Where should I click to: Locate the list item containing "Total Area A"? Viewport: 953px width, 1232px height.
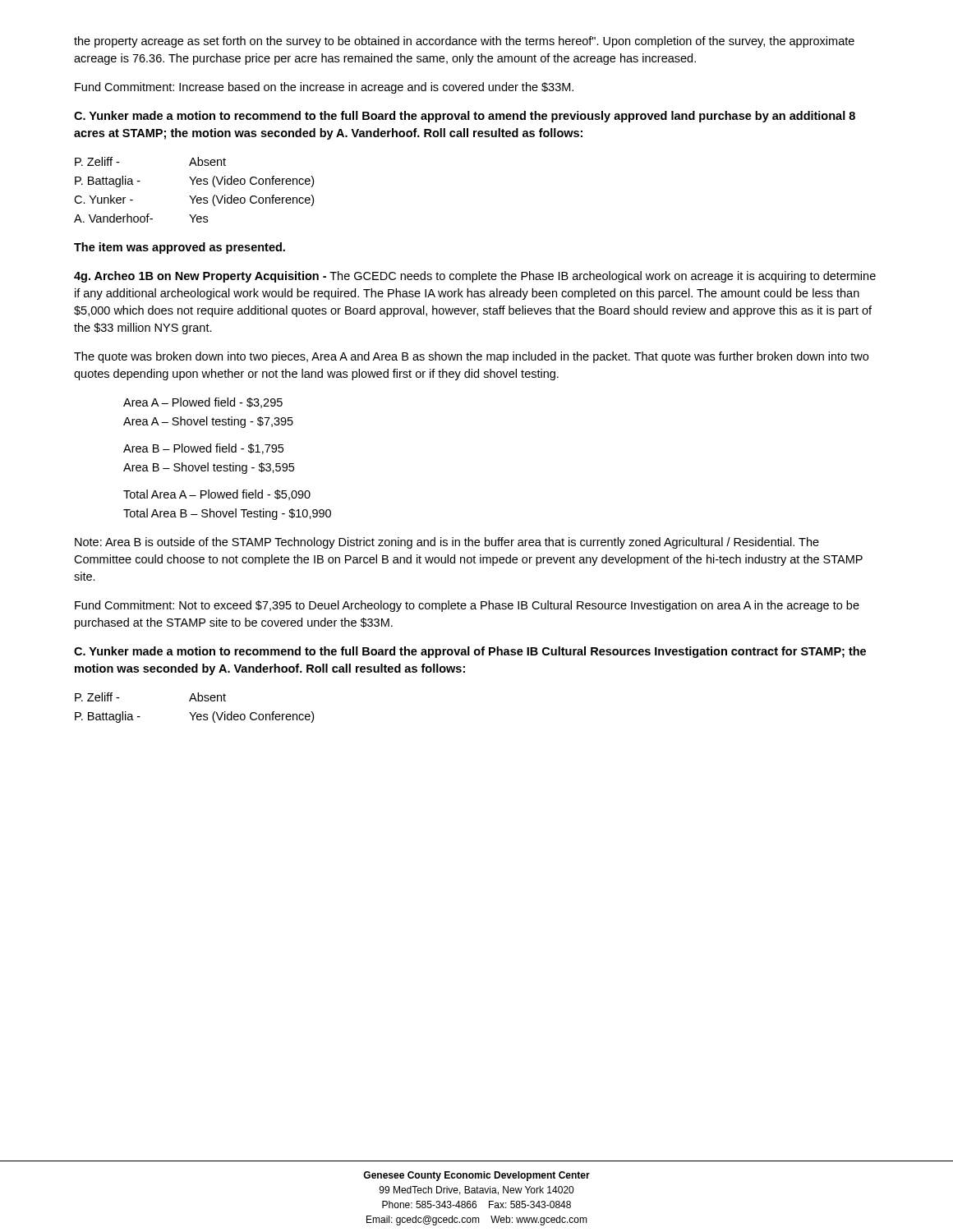point(217,495)
